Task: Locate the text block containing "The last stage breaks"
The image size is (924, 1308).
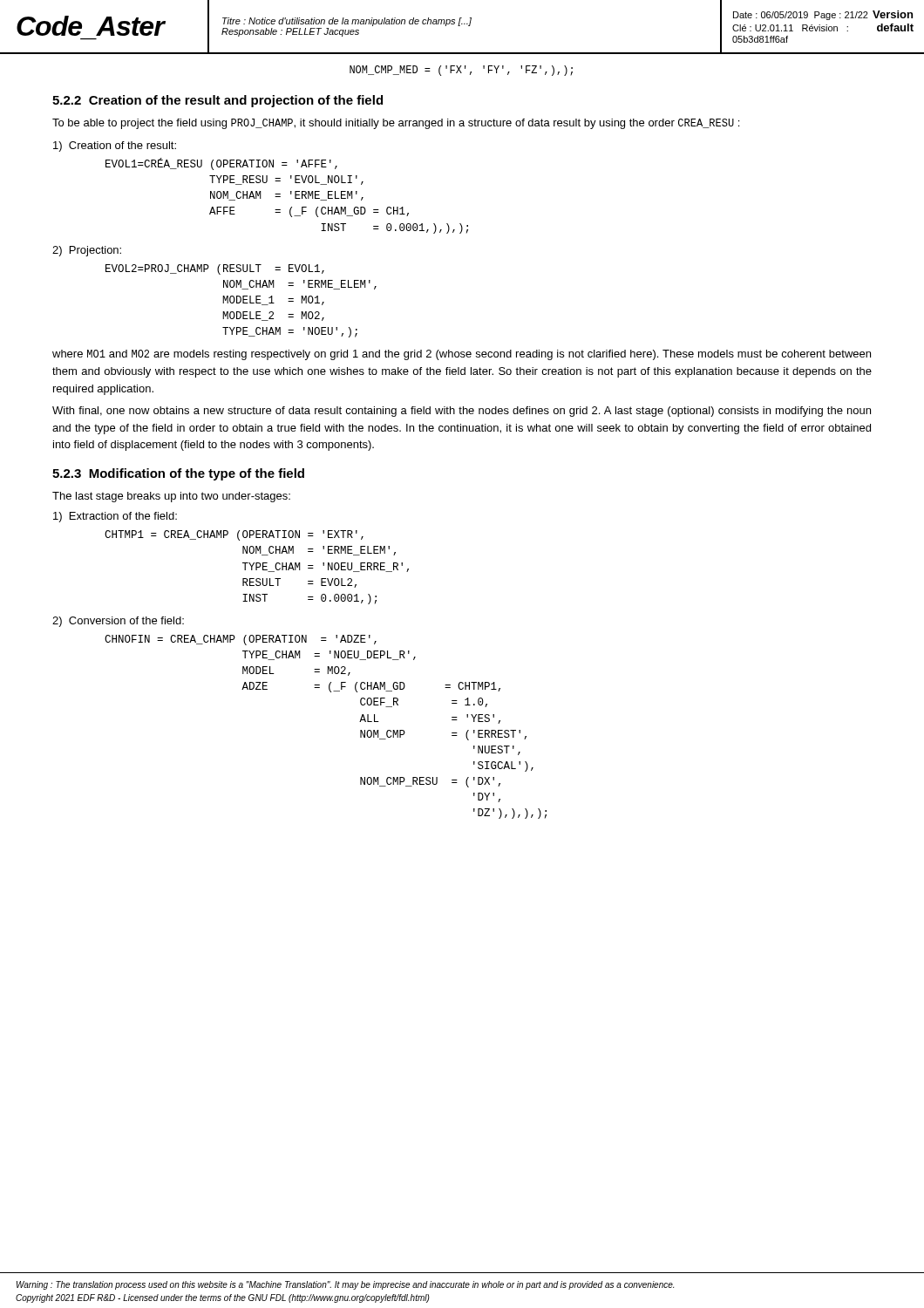Action: coord(171,497)
